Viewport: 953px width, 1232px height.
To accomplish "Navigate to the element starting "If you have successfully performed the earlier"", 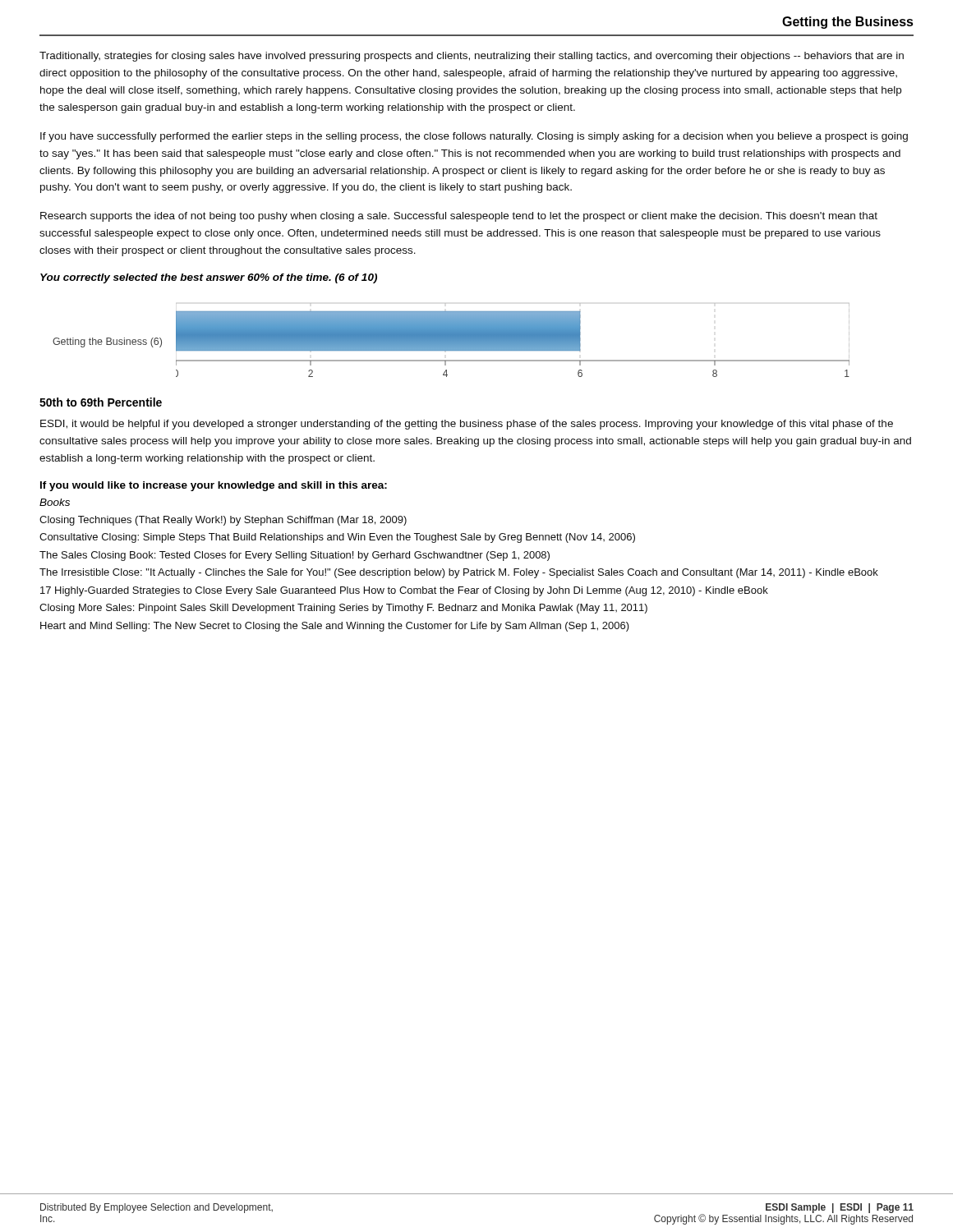I will point(474,161).
